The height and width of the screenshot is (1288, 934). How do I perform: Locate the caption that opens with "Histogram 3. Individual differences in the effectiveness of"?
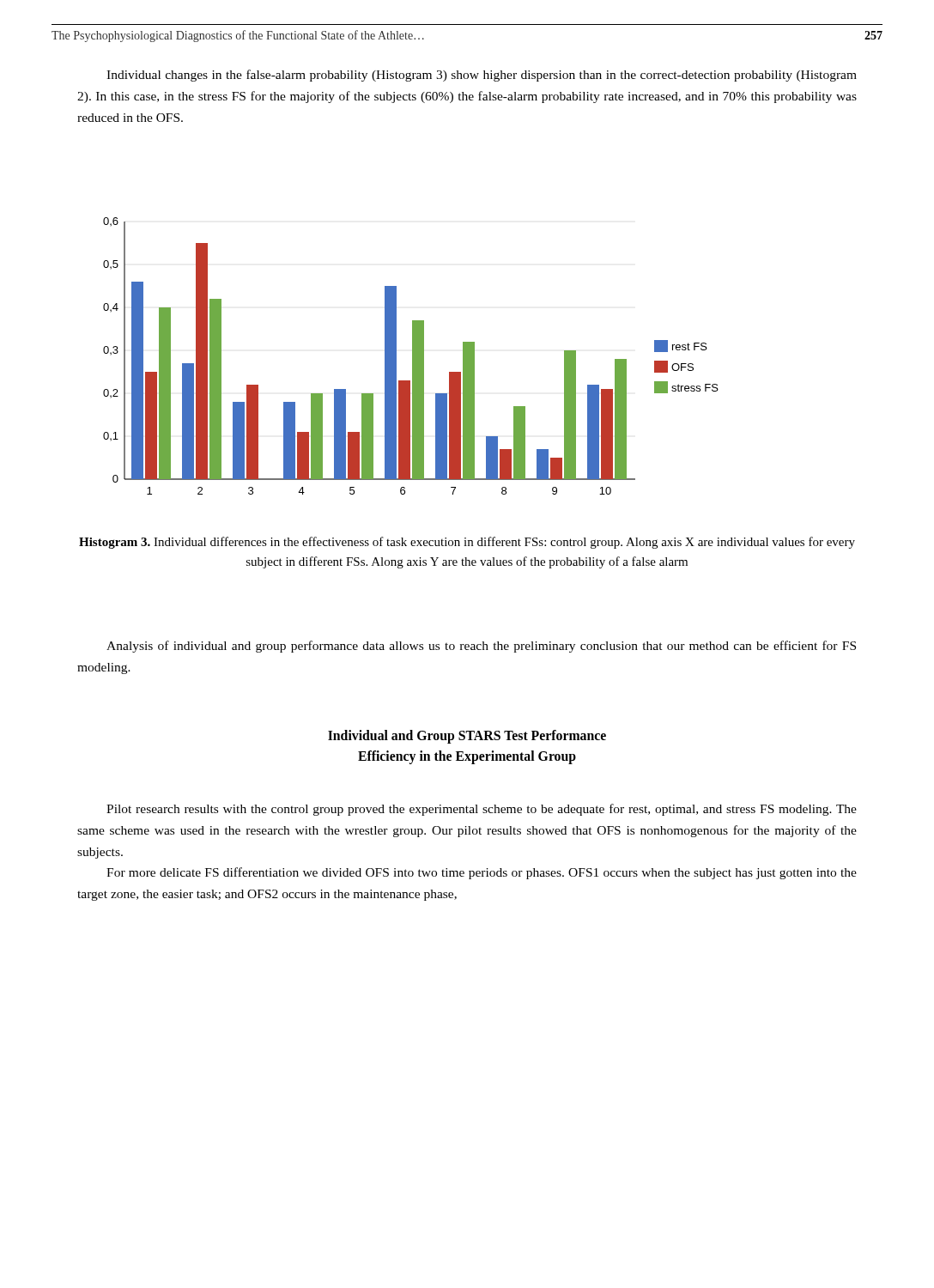pos(467,552)
